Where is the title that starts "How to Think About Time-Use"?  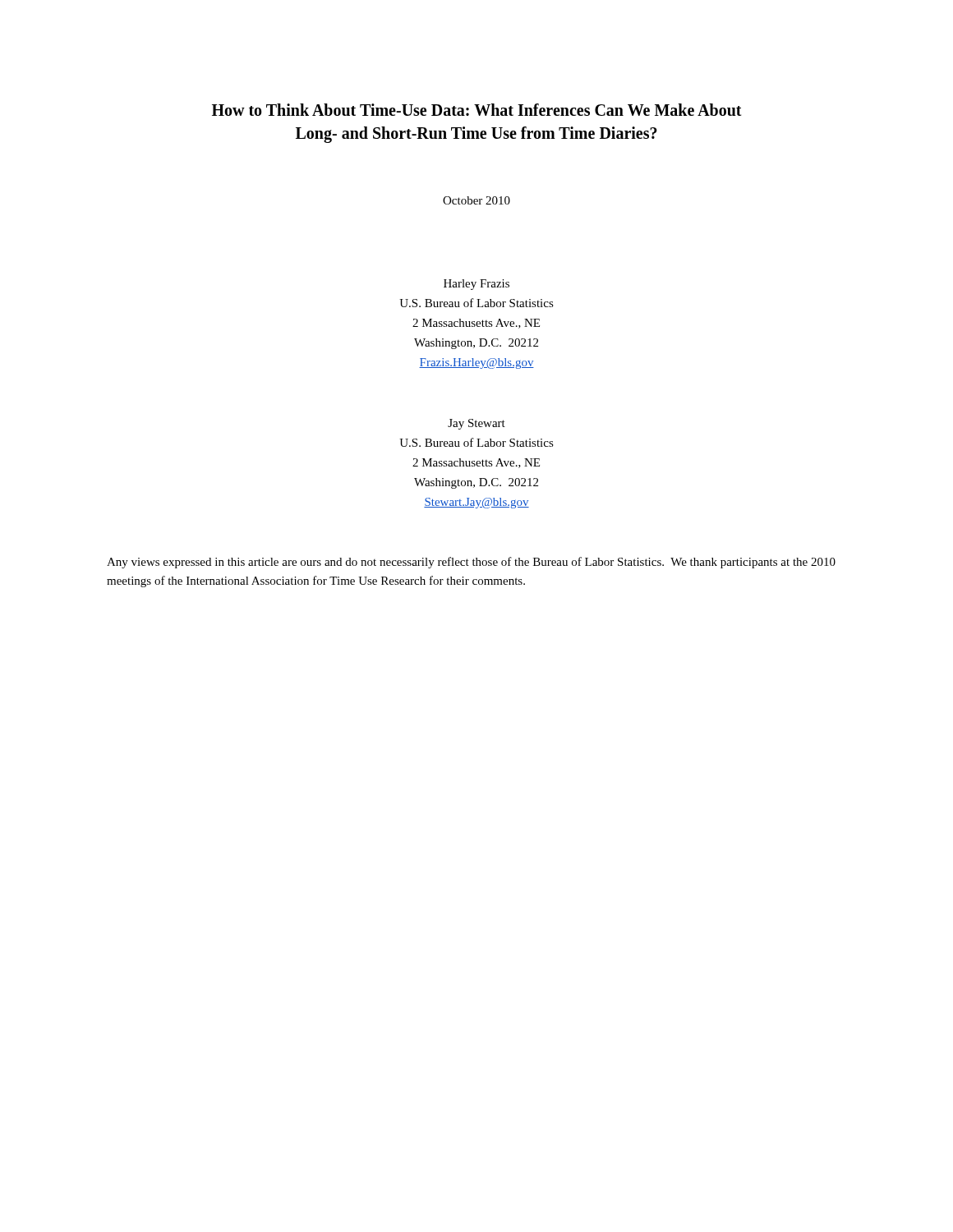476,122
